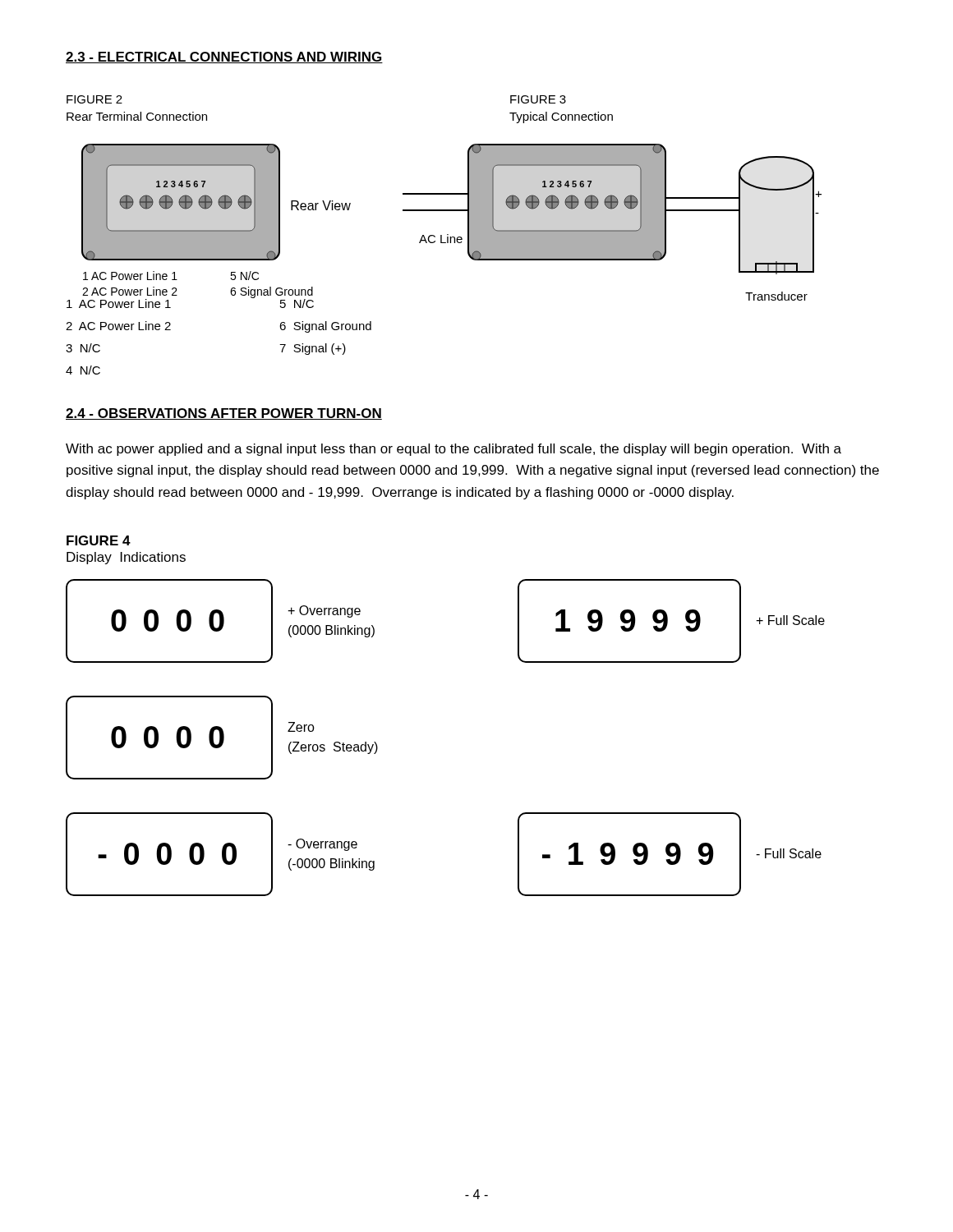Select the text block that reads "With ac power applied"
This screenshot has height=1232, width=953.
[x=473, y=471]
